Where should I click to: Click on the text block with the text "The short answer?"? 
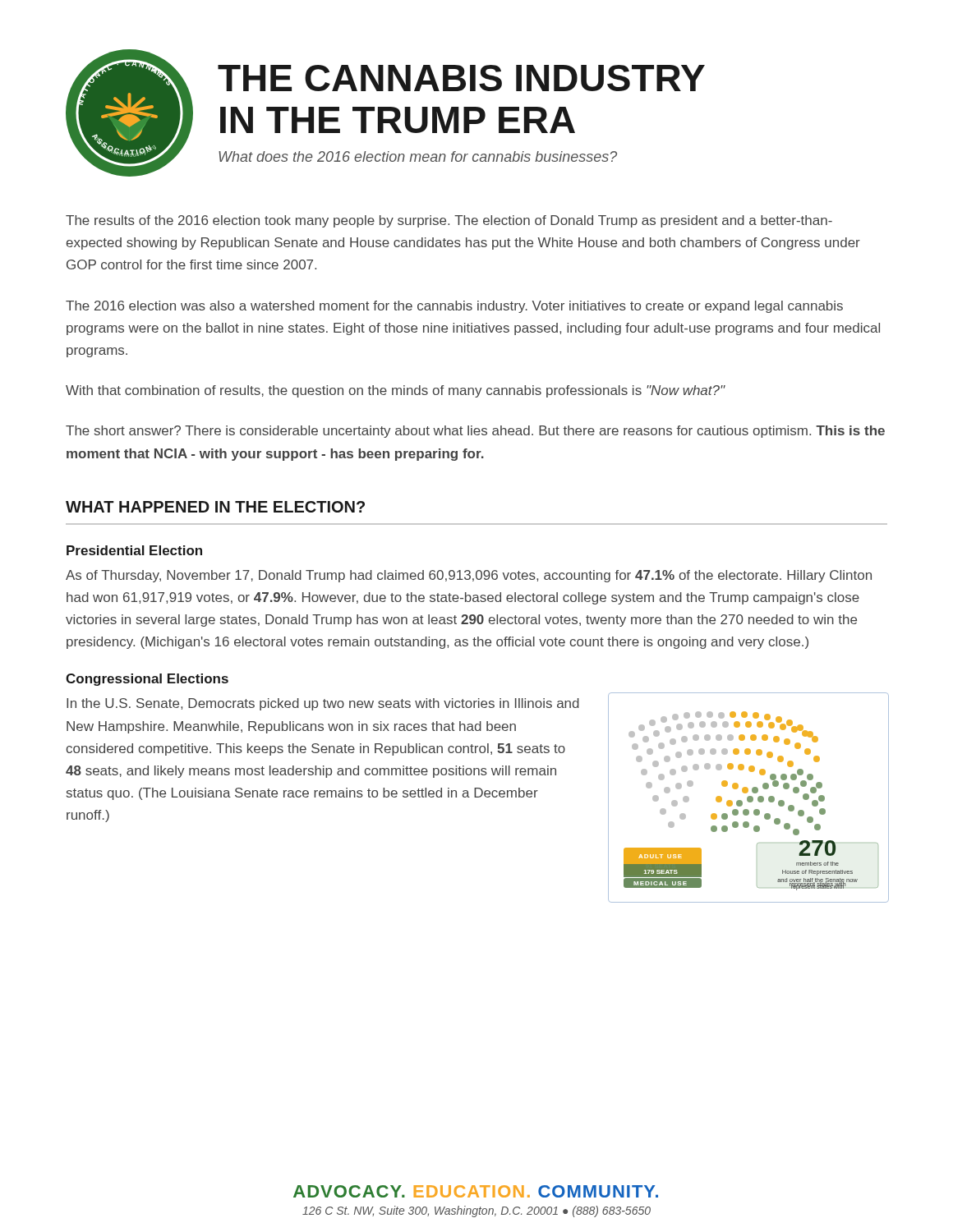coord(475,442)
